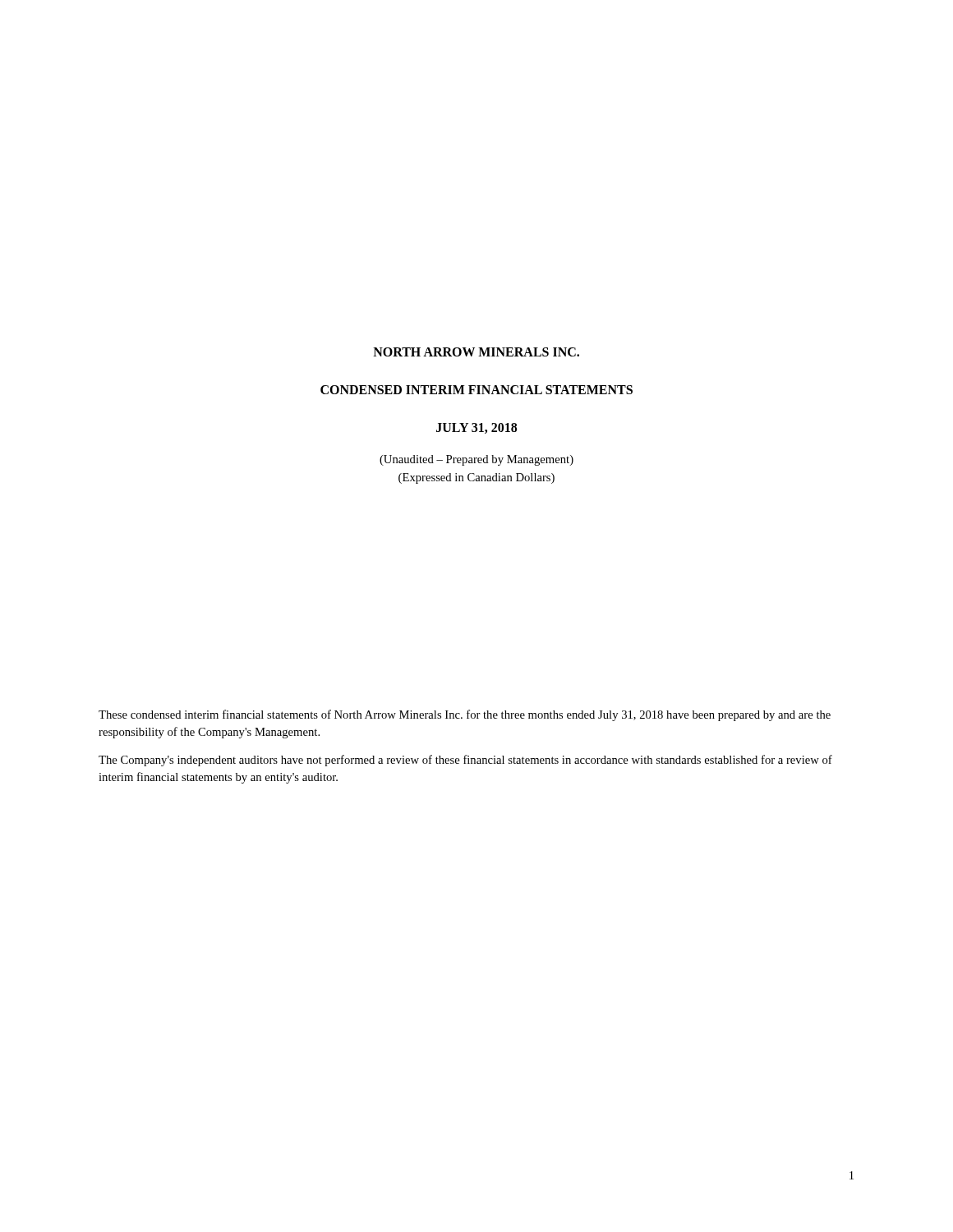The width and height of the screenshot is (953, 1232).
Task: Click on the passage starting "The Company's independent auditors have not"
Action: tap(465, 768)
